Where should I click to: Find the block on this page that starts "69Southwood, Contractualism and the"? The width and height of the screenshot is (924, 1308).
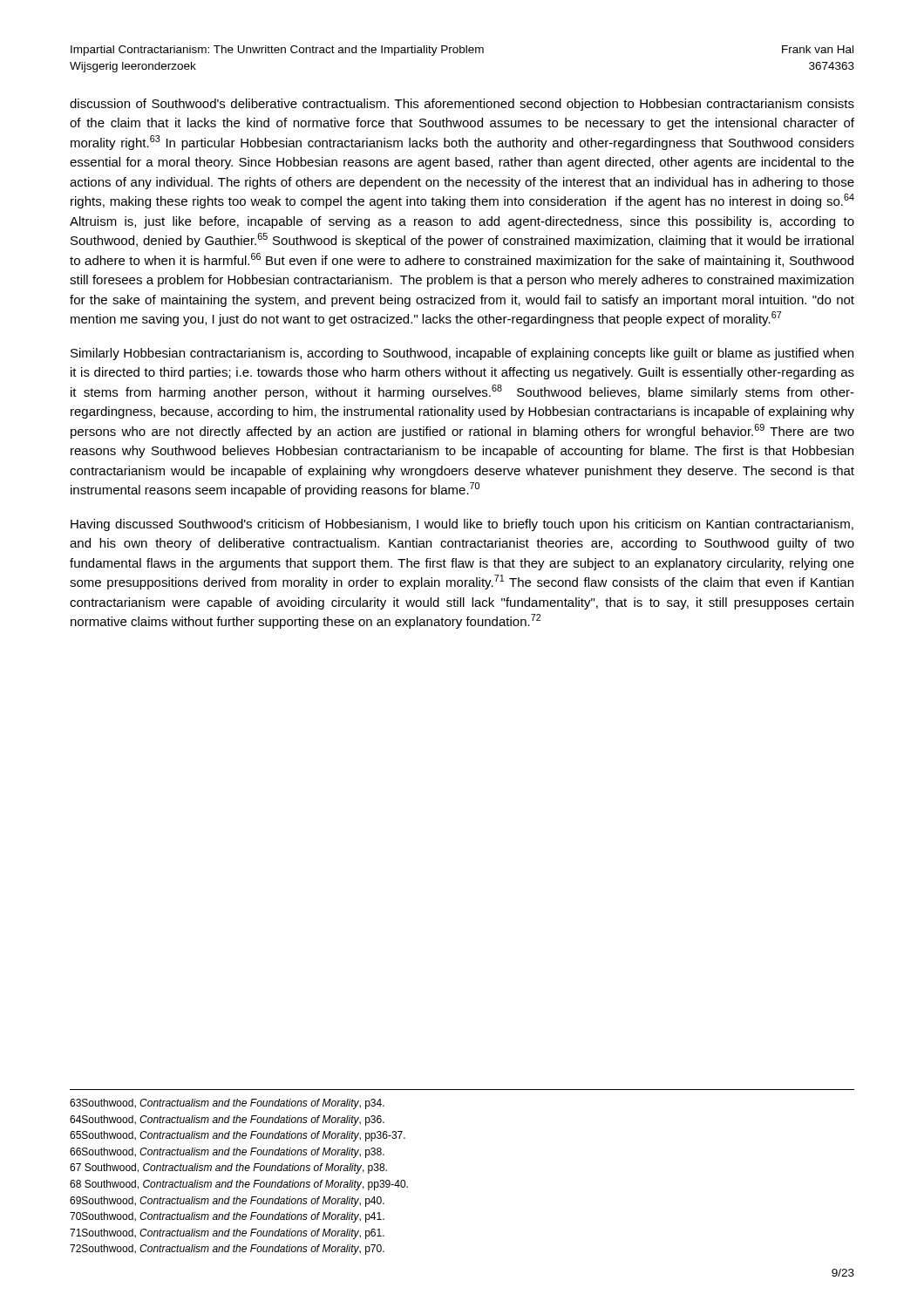click(227, 1200)
